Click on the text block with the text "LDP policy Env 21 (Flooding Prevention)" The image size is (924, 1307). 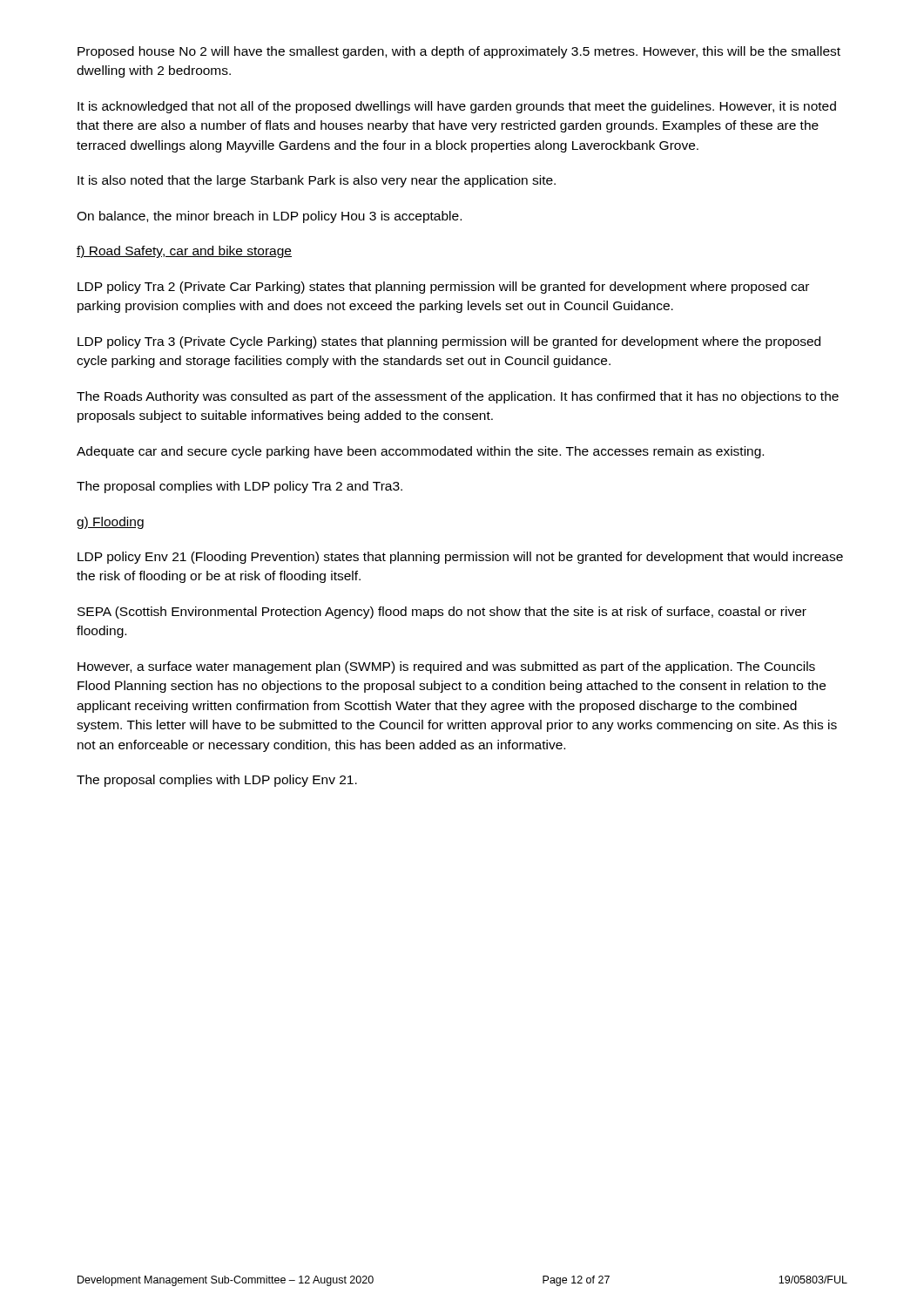[x=460, y=566]
